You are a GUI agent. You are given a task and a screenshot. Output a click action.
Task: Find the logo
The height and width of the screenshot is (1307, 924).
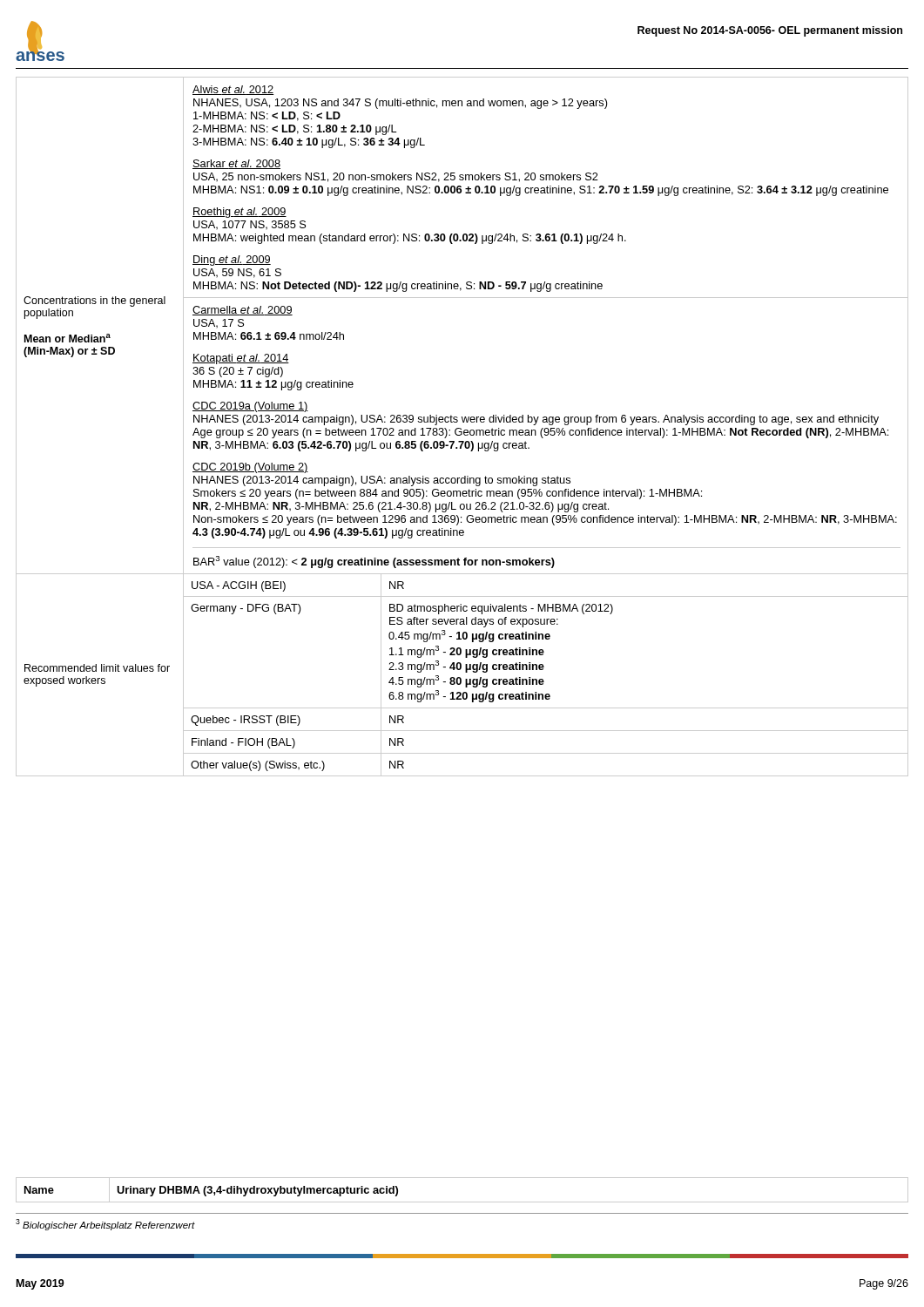[64, 41]
